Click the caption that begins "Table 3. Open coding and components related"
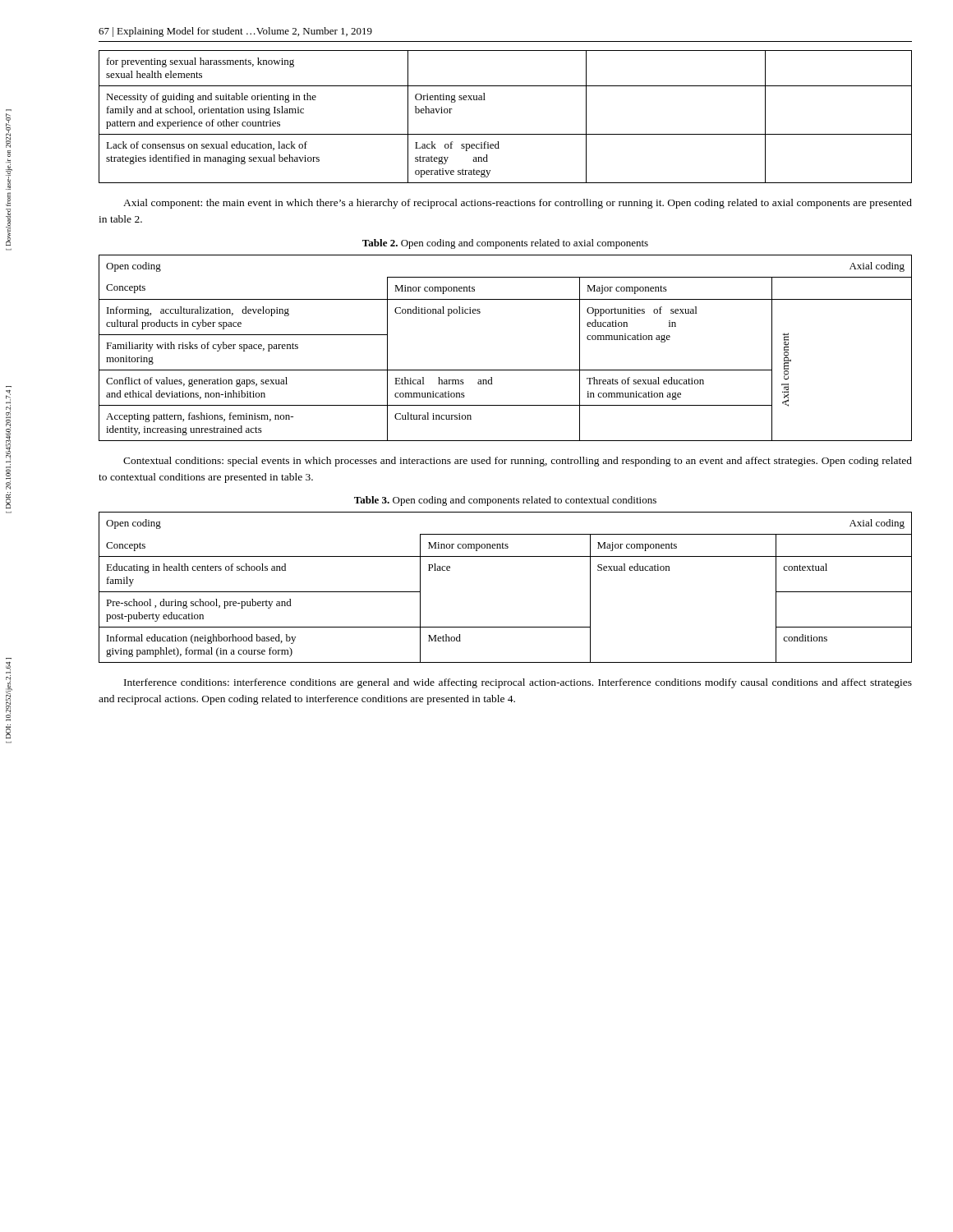This screenshot has height=1232, width=953. [505, 500]
